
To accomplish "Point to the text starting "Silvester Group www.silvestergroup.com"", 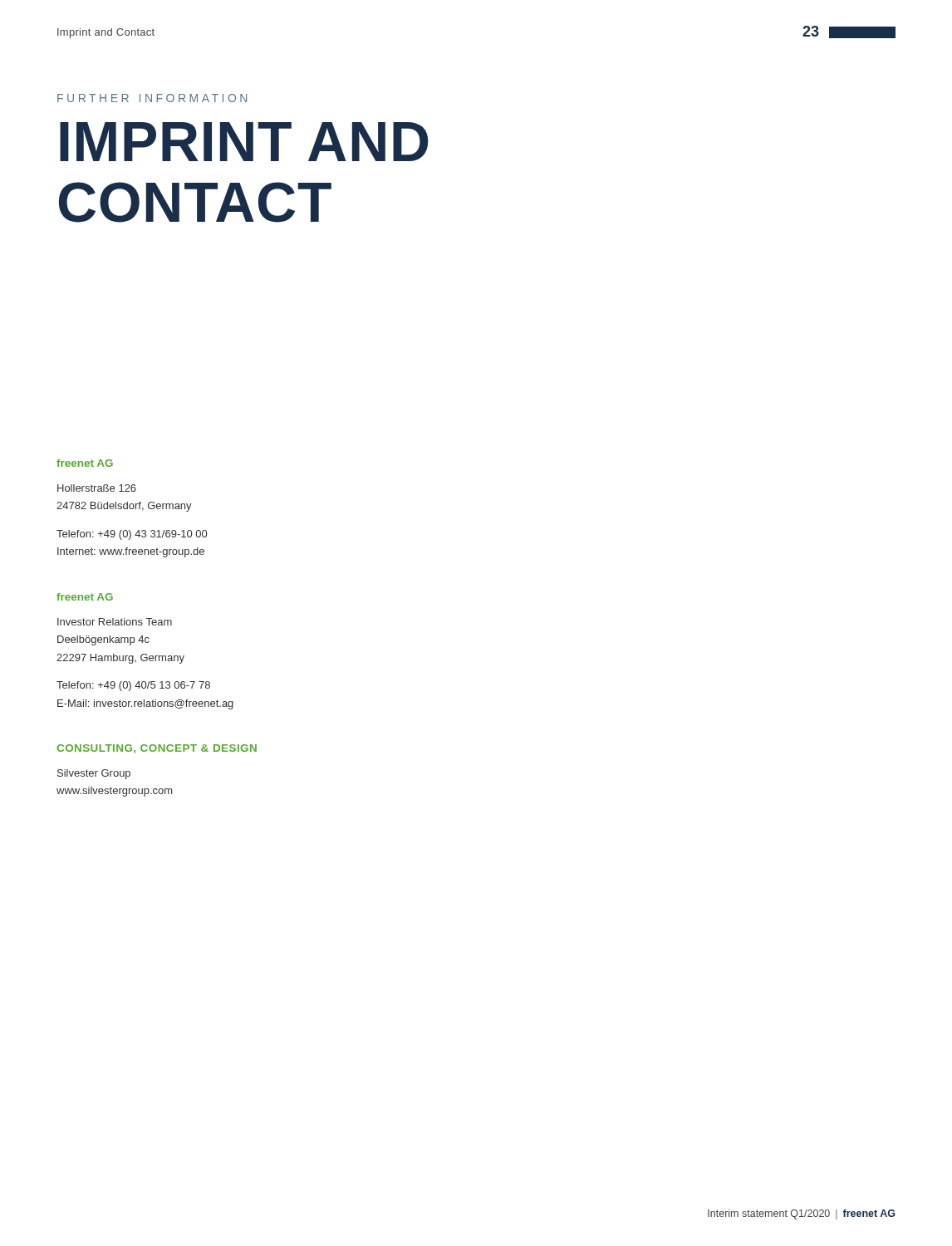I will [94, 774].
